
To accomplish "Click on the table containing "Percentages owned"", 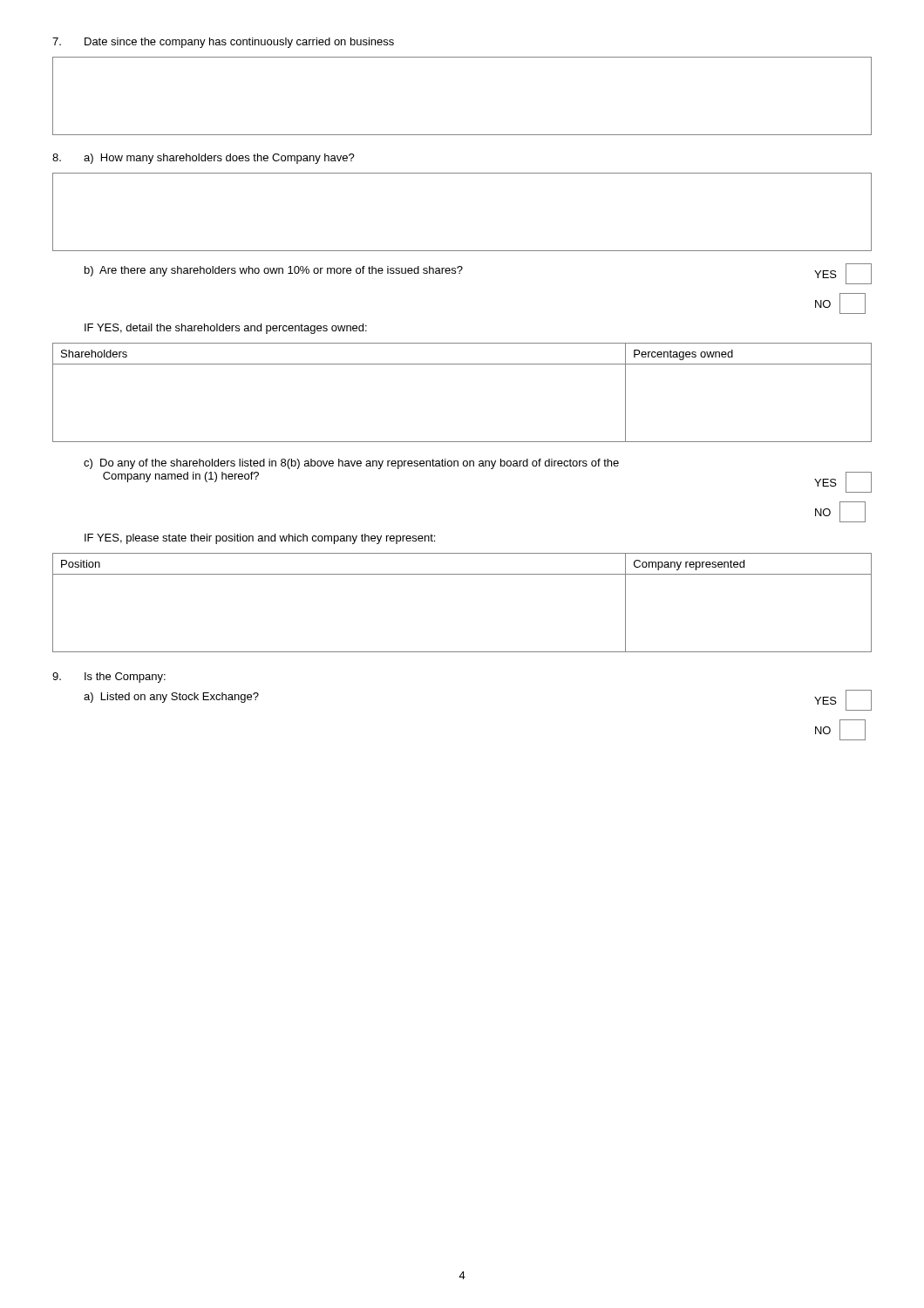I will coord(462,392).
